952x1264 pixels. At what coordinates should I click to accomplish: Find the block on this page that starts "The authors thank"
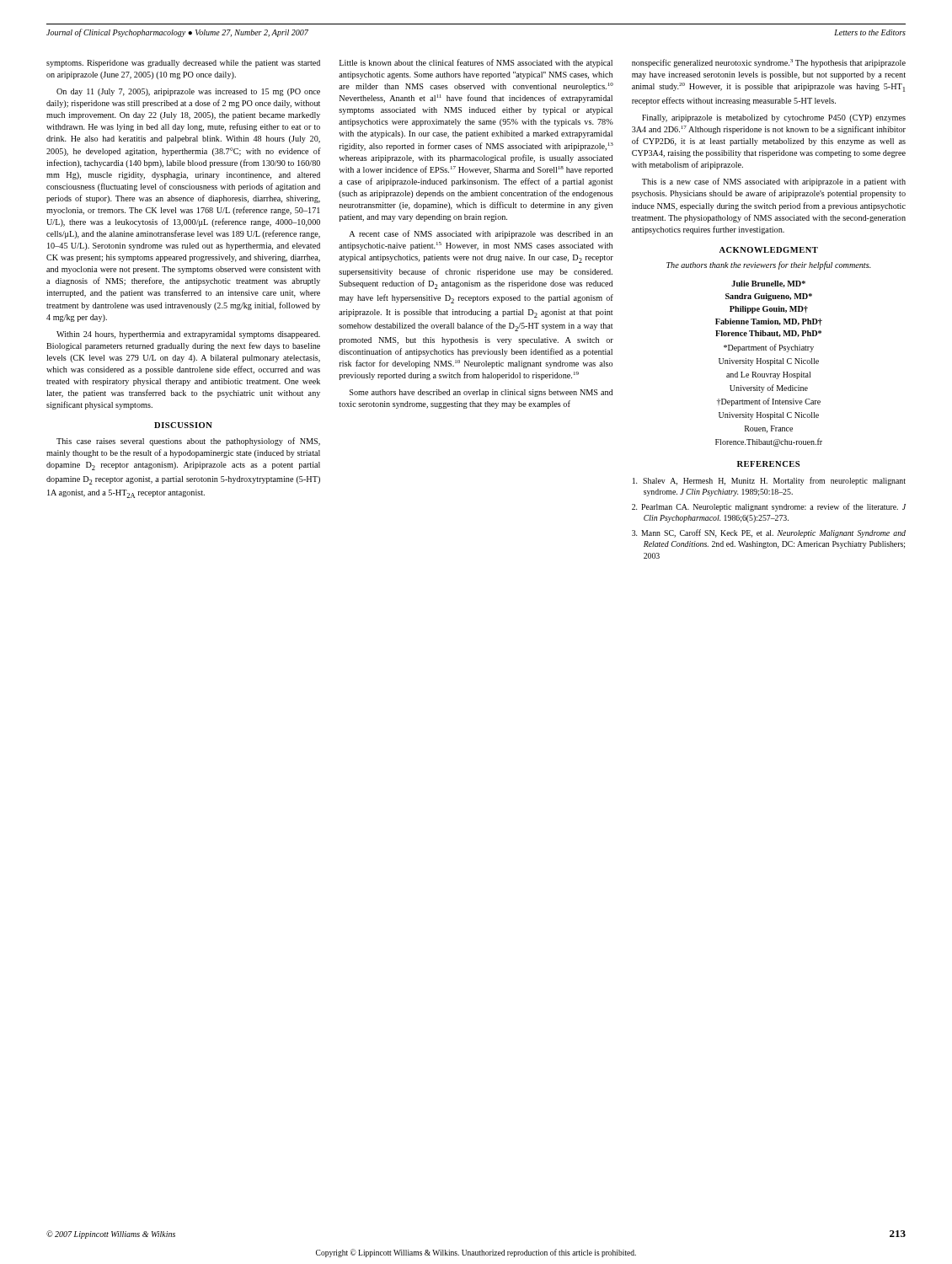(x=769, y=265)
